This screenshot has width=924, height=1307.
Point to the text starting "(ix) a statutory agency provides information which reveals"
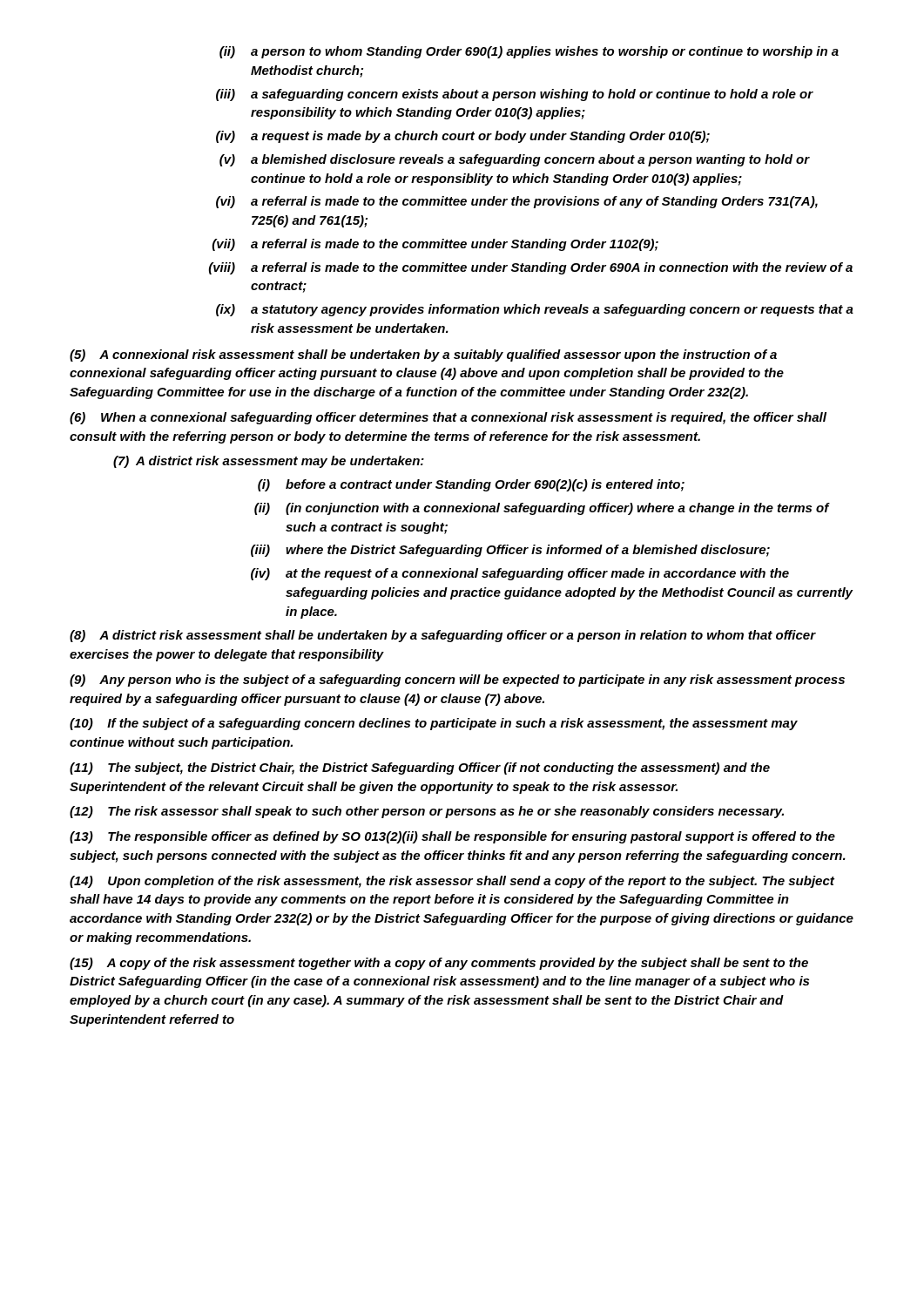pos(506,319)
